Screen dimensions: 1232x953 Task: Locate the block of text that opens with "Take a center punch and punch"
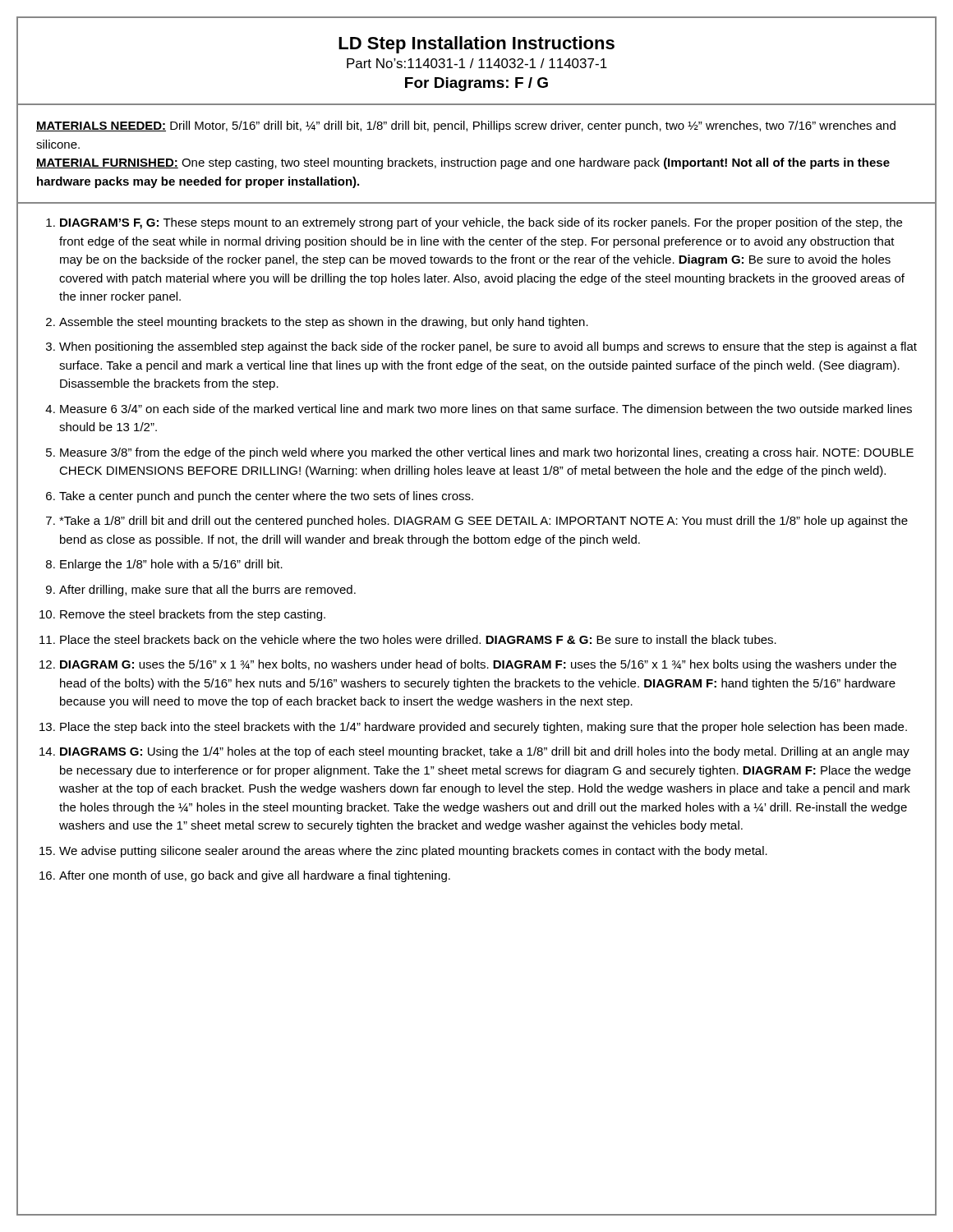(267, 495)
